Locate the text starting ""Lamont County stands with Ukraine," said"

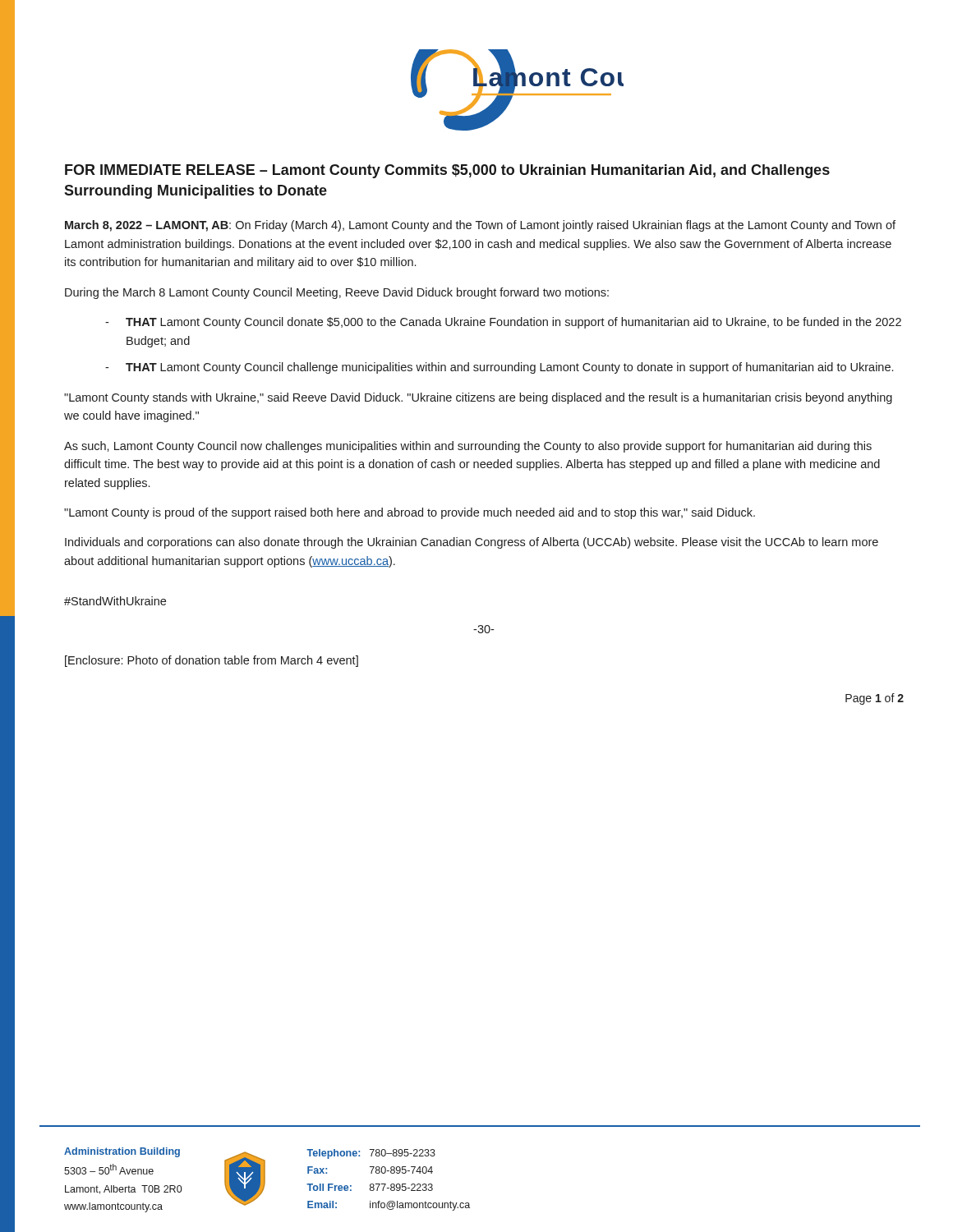point(478,406)
